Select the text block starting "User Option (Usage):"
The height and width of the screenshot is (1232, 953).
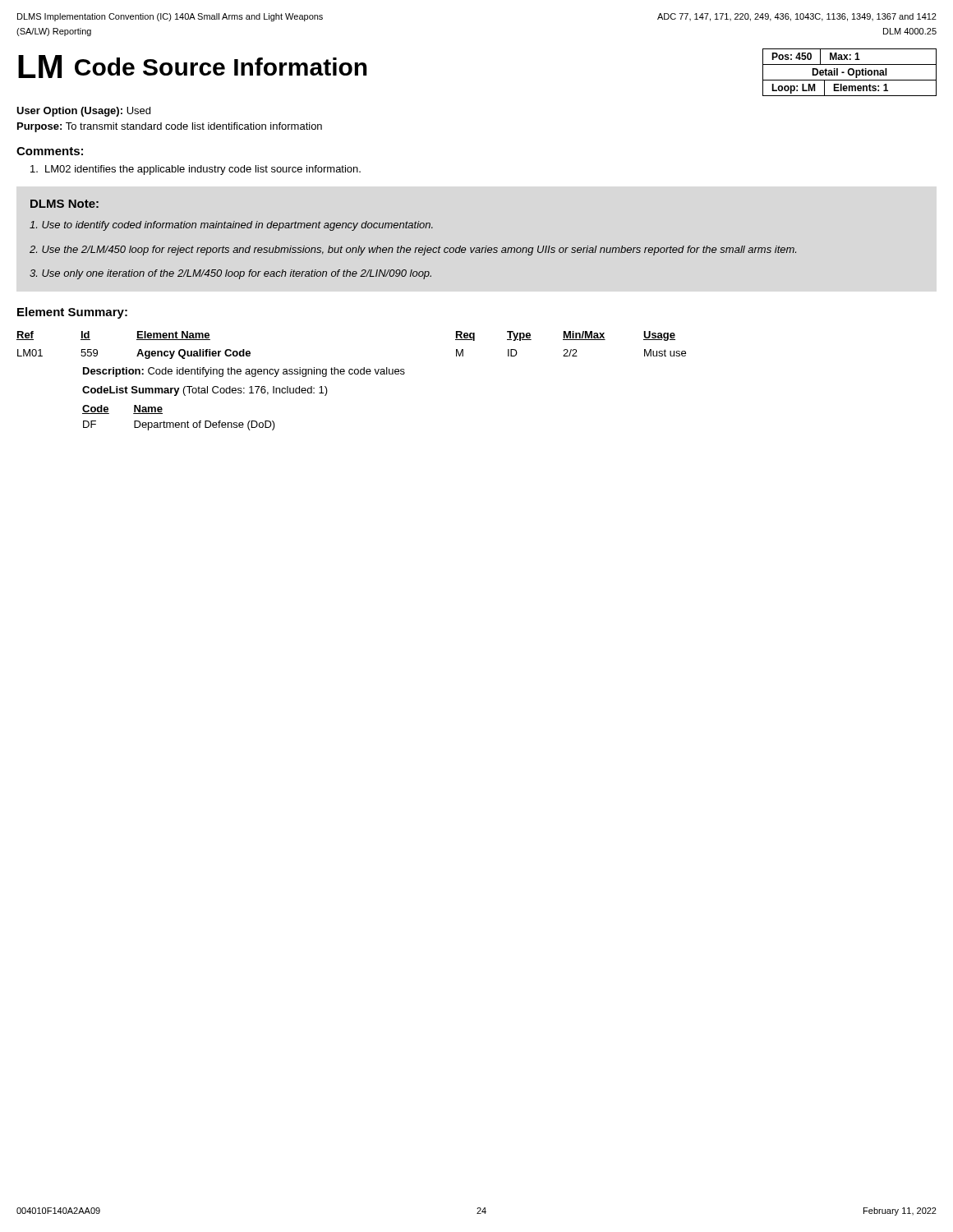[84, 111]
